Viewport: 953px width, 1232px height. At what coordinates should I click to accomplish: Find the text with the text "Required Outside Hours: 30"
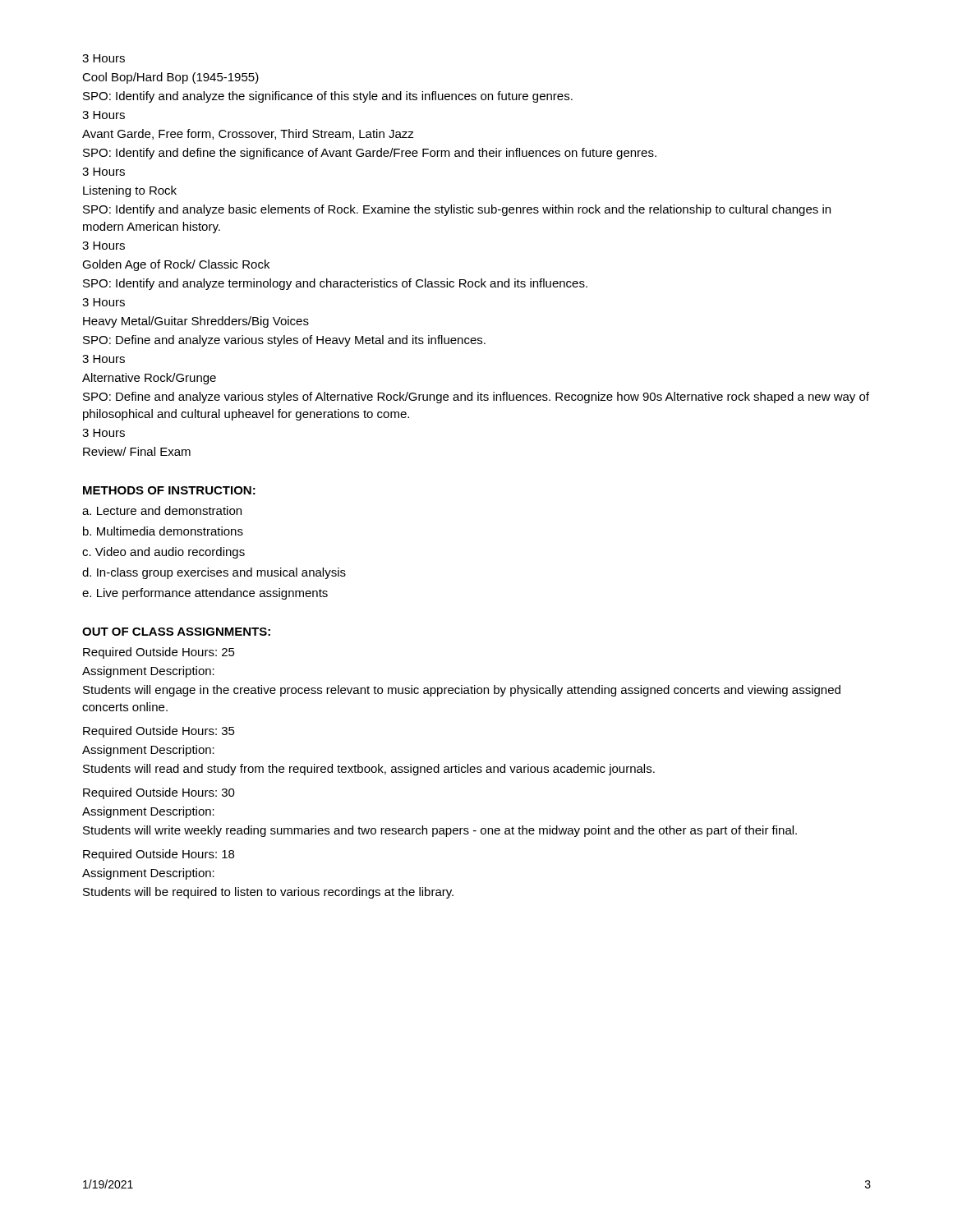(x=159, y=792)
